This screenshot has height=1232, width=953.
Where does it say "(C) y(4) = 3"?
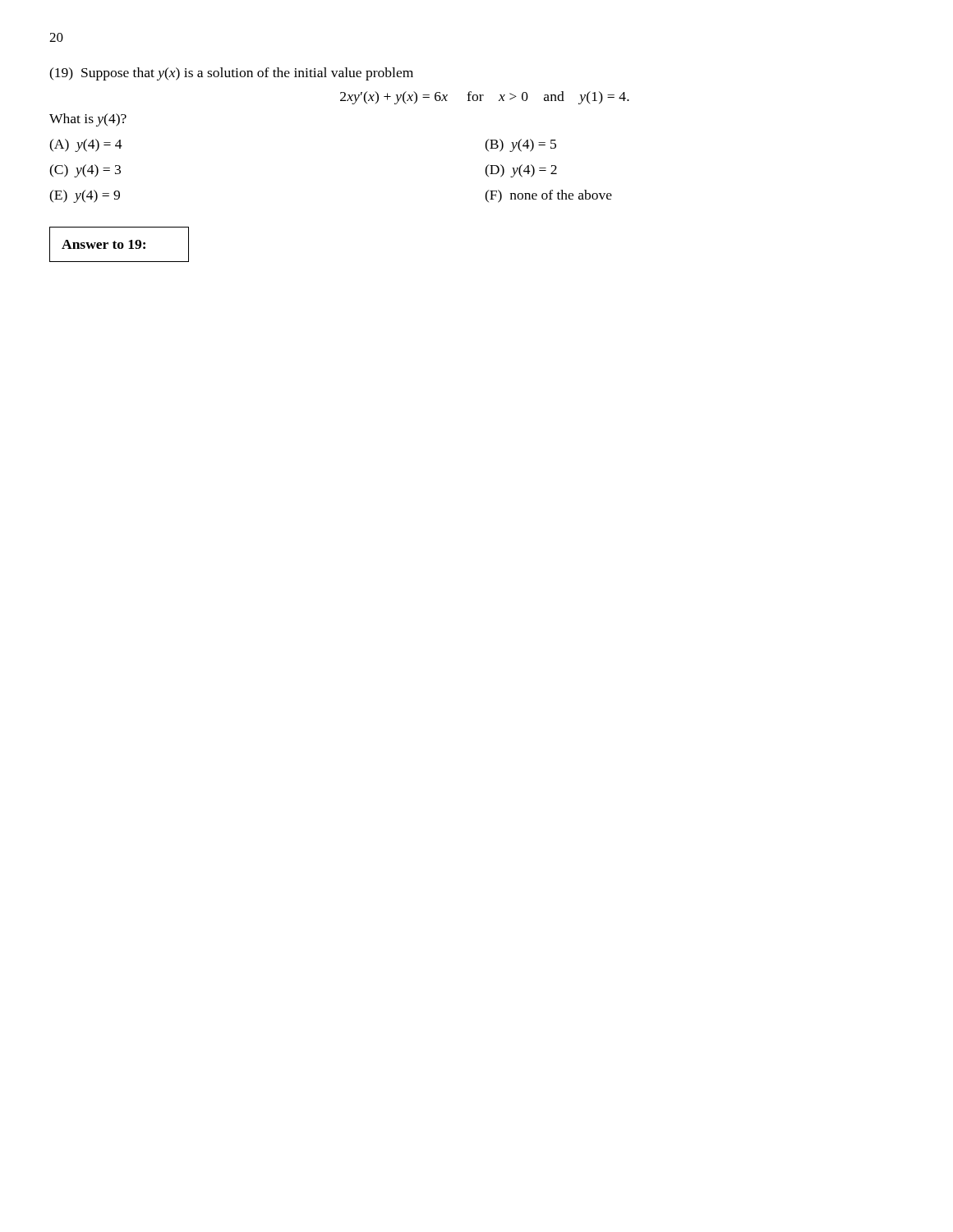[85, 169]
